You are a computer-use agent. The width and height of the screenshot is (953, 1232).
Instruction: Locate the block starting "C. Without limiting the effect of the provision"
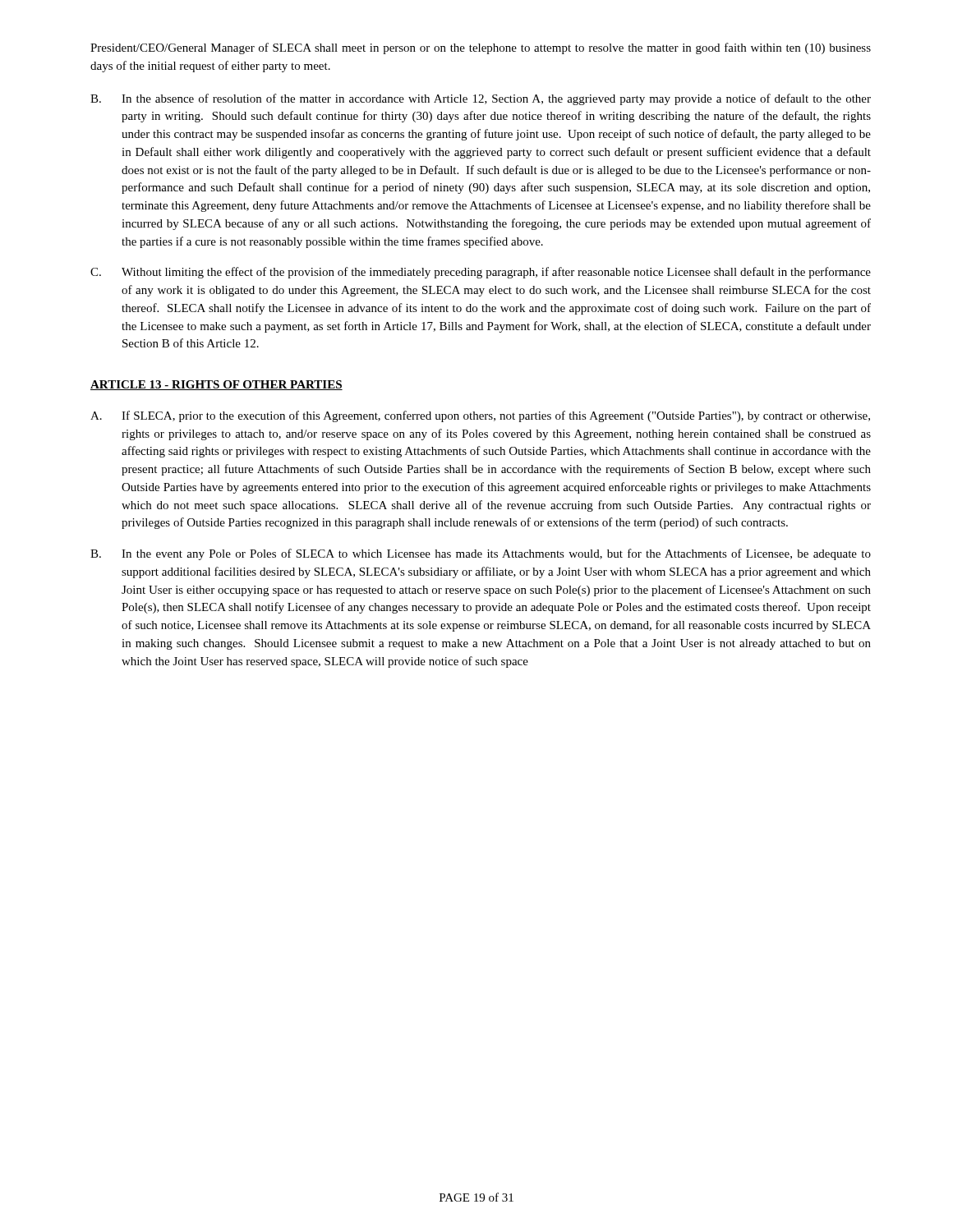[x=481, y=309]
